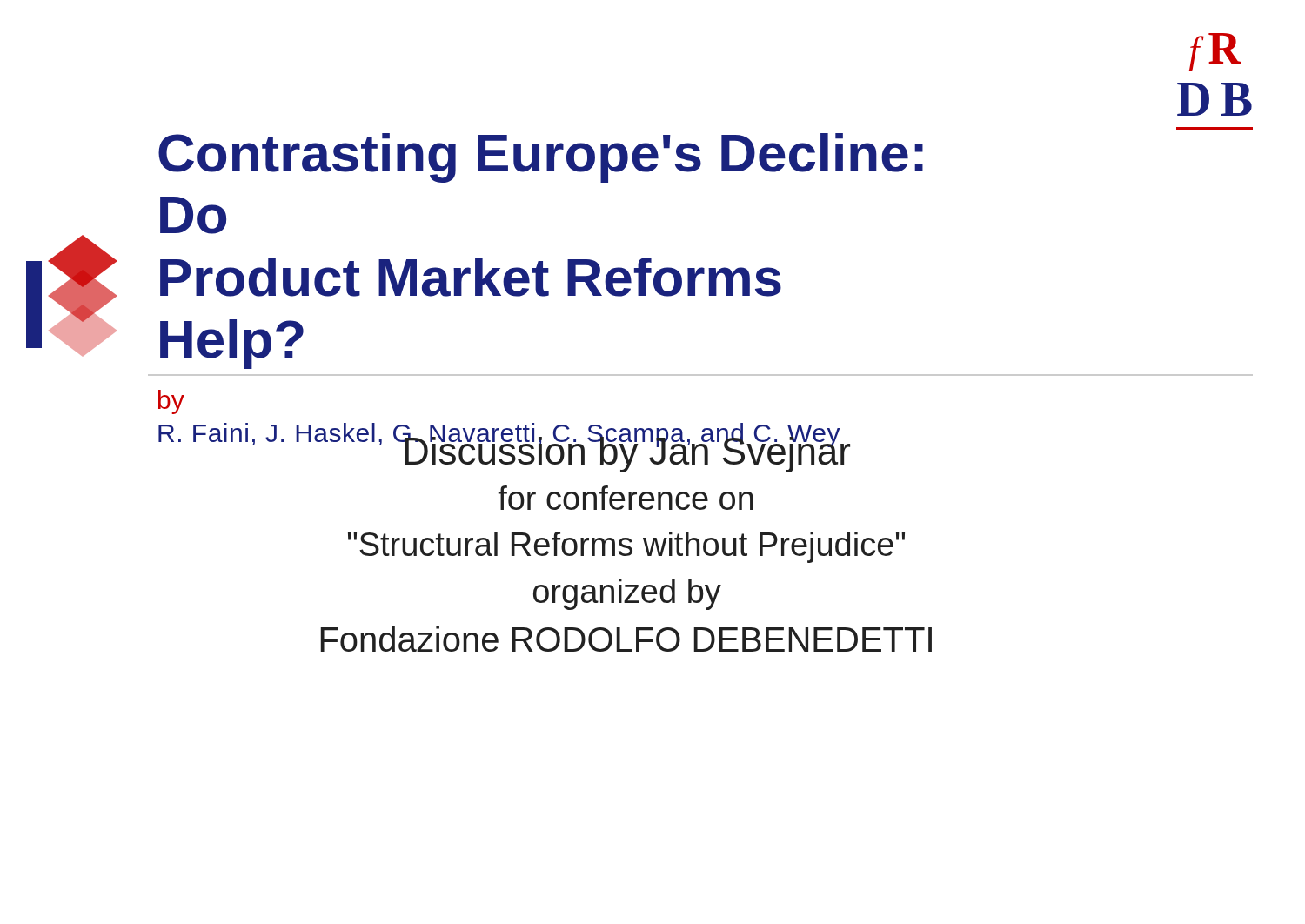The image size is (1305, 924).
Task: Find the logo
Action: 1215,78
